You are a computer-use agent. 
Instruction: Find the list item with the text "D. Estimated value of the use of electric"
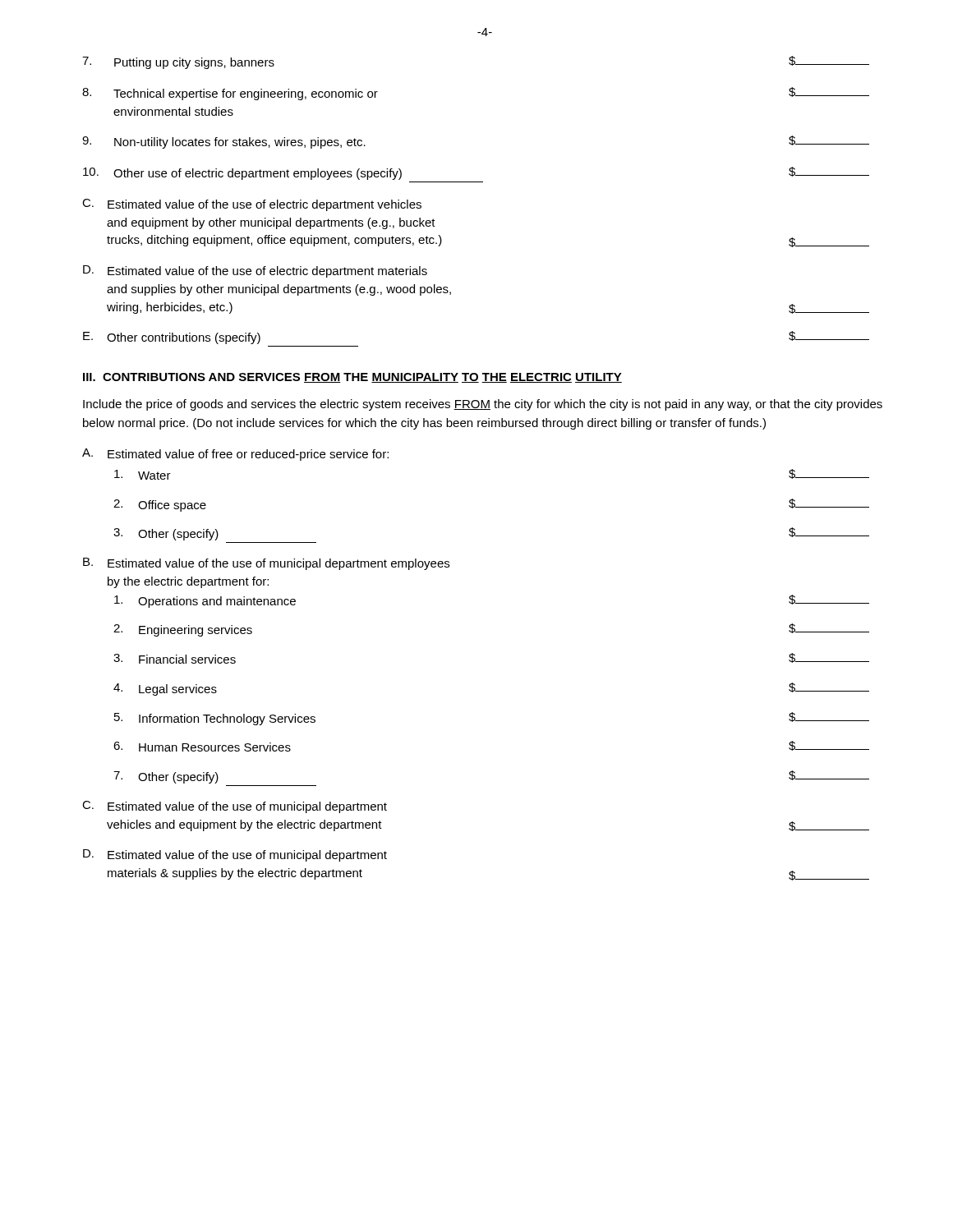click(255, 271)
